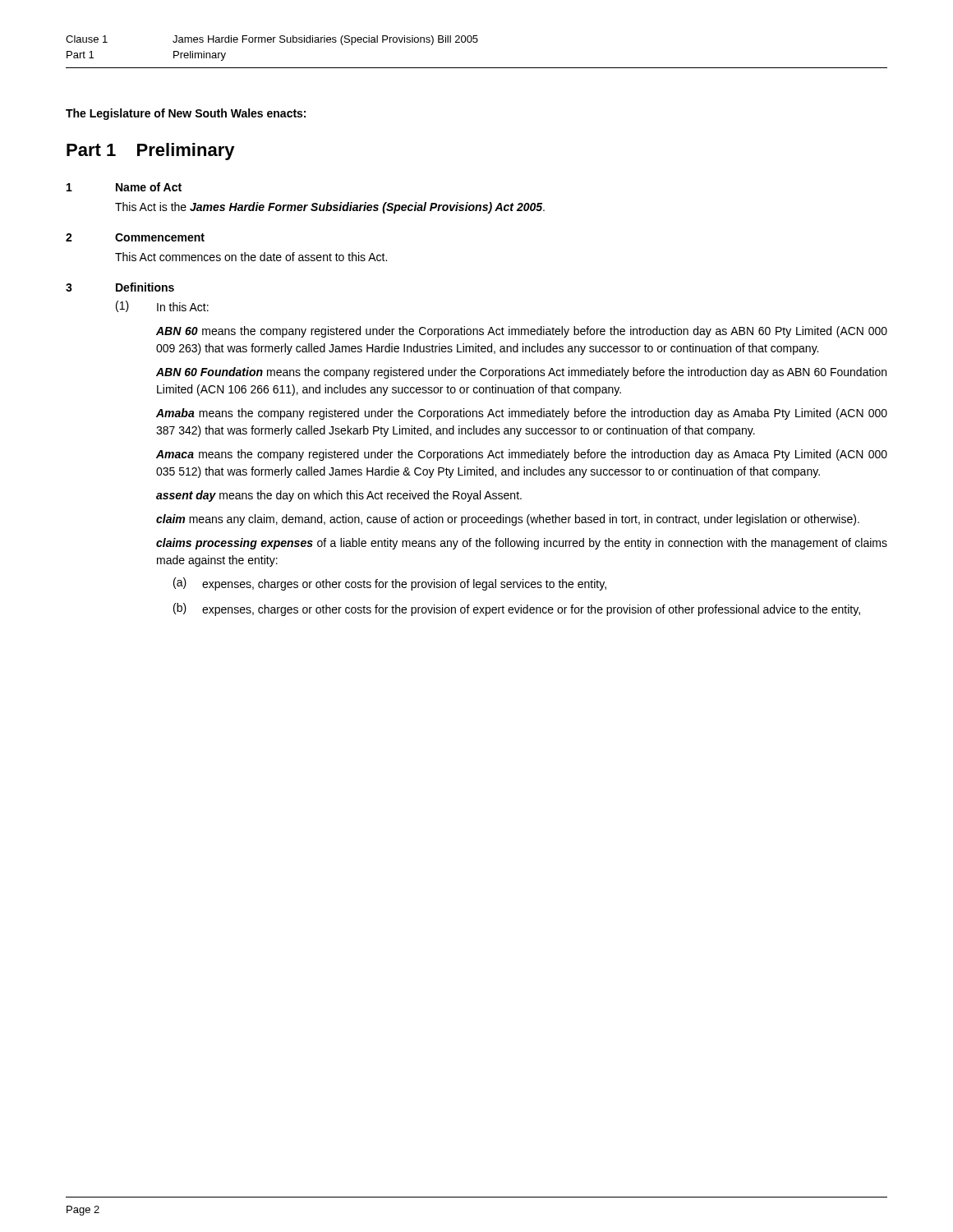Click on the element starting "2 Commencement This Act commences"
Viewport: 953px width, 1232px height.
pyautogui.click(x=135, y=237)
